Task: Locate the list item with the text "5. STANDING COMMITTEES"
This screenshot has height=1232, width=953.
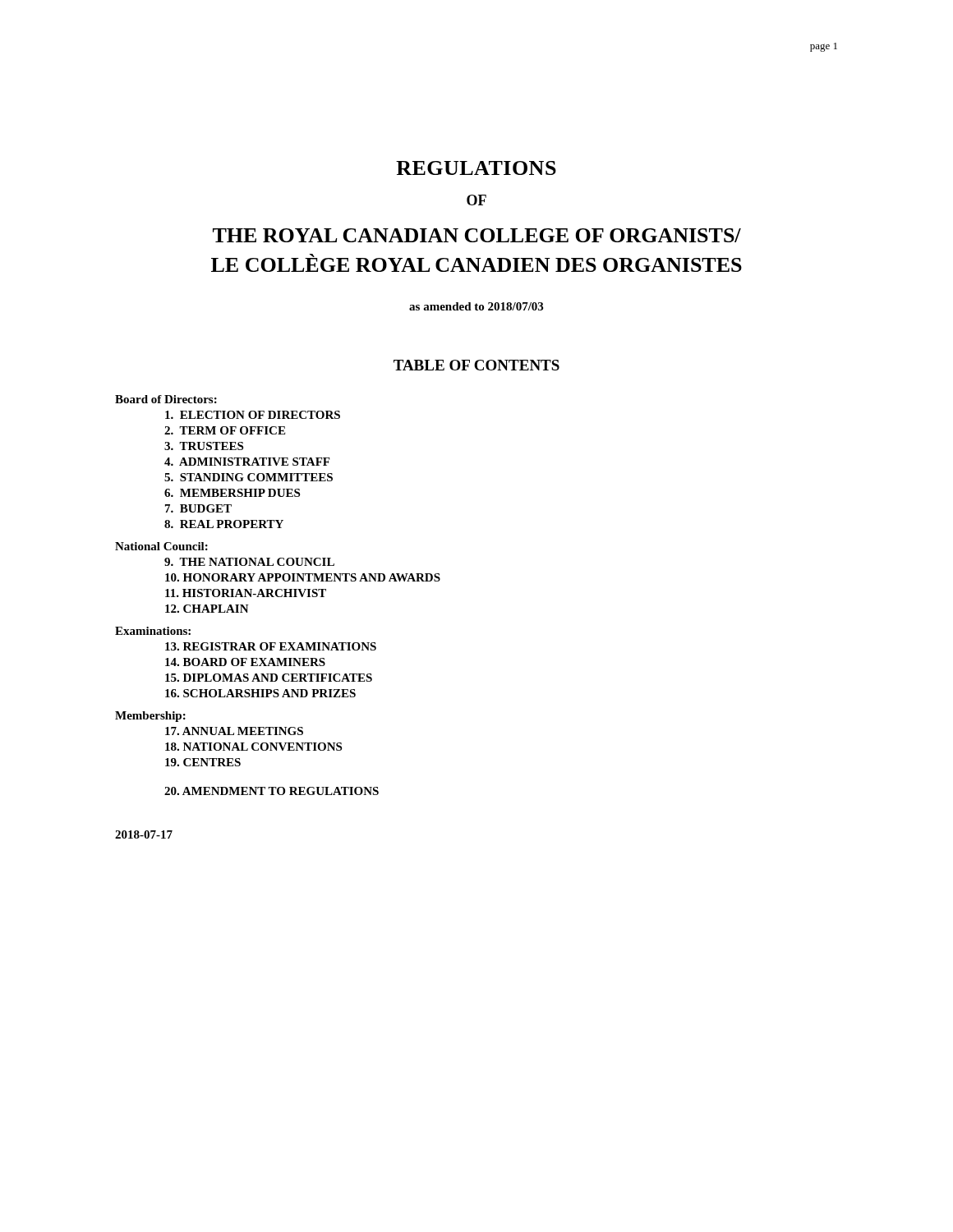Action: (249, 477)
